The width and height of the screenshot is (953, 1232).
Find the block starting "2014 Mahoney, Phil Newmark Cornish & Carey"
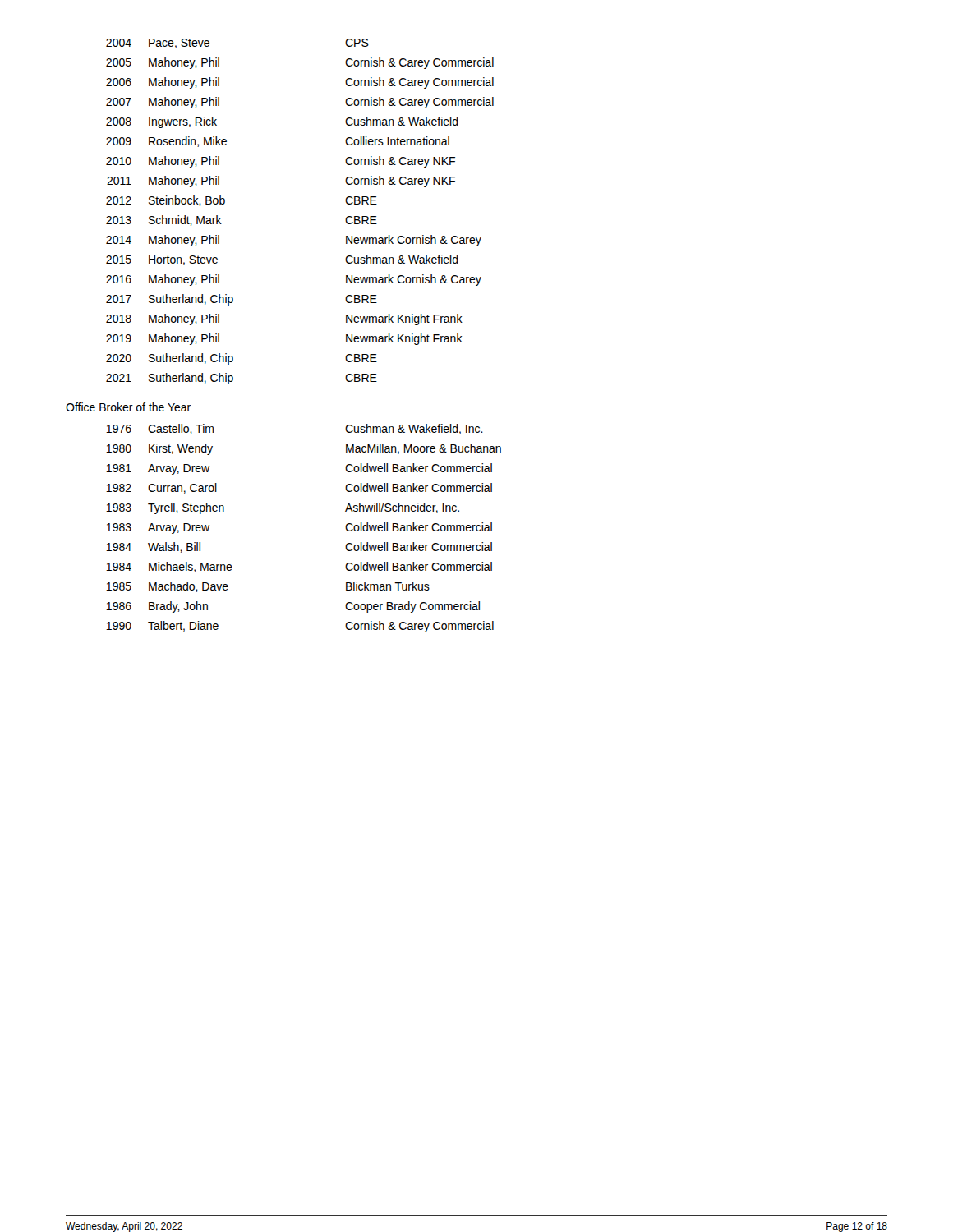point(476,240)
